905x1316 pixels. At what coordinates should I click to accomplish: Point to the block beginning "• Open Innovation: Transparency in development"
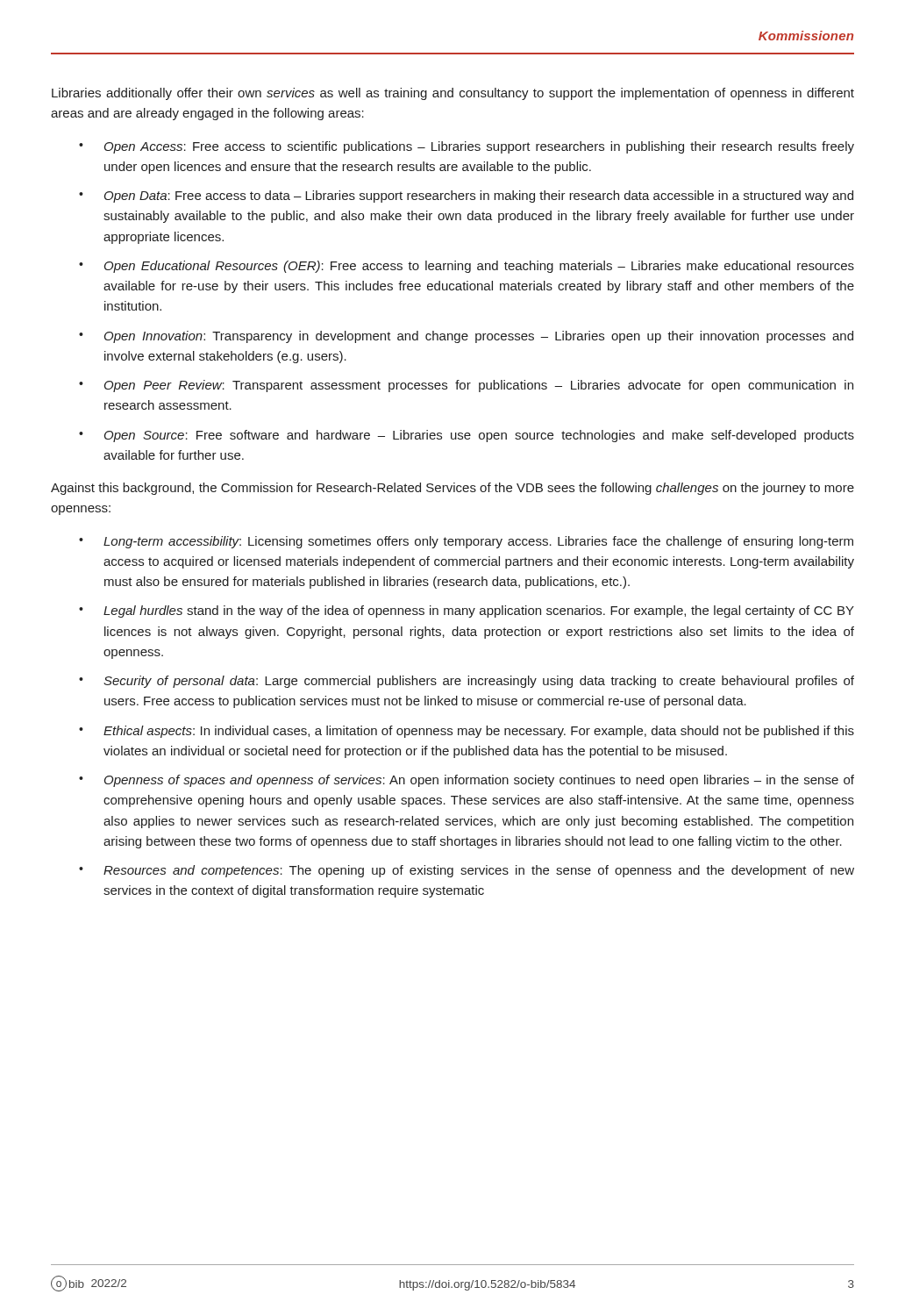467,345
